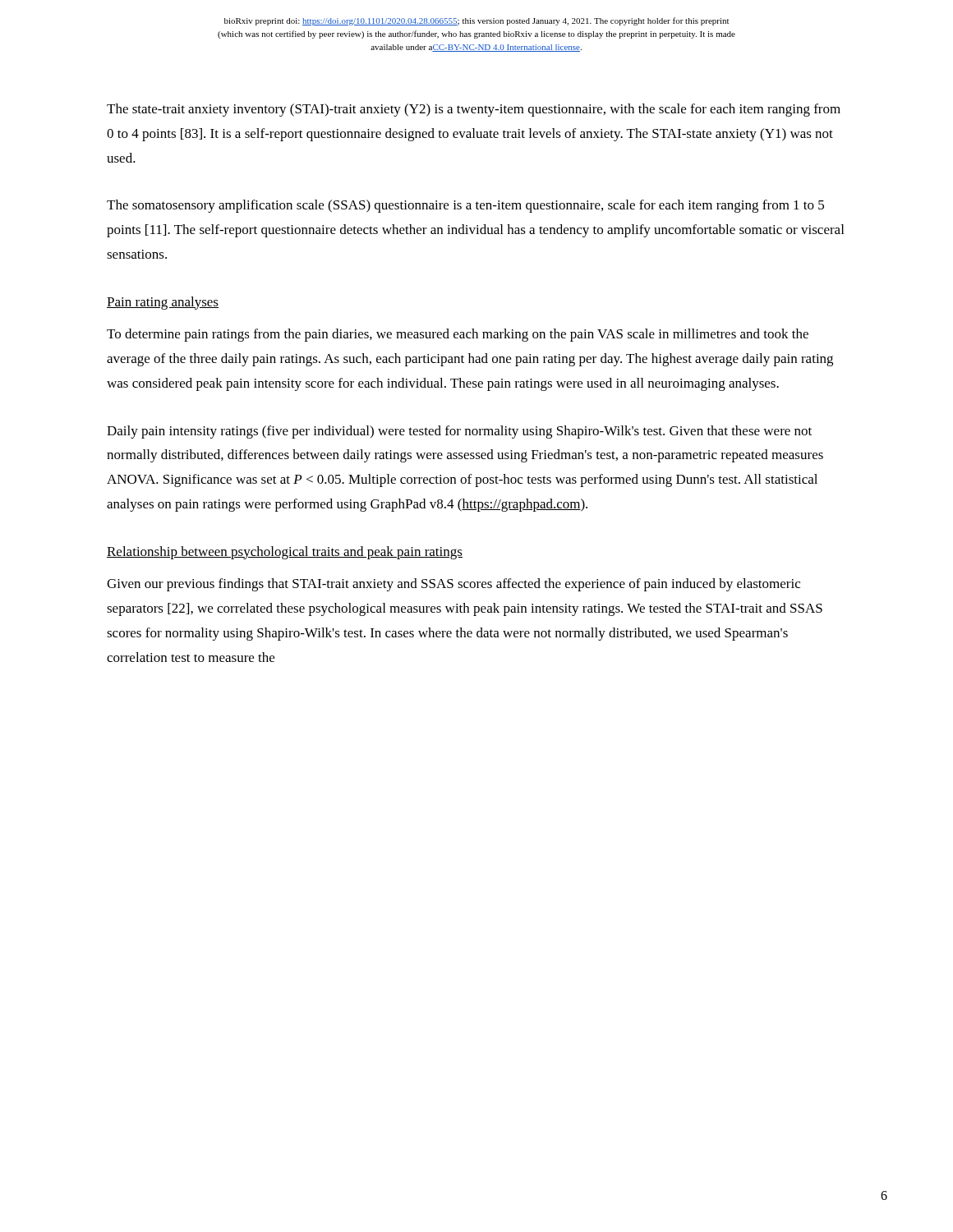Navigate to the text starting "Given our previous"
Viewport: 953px width, 1232px height.
465,620
